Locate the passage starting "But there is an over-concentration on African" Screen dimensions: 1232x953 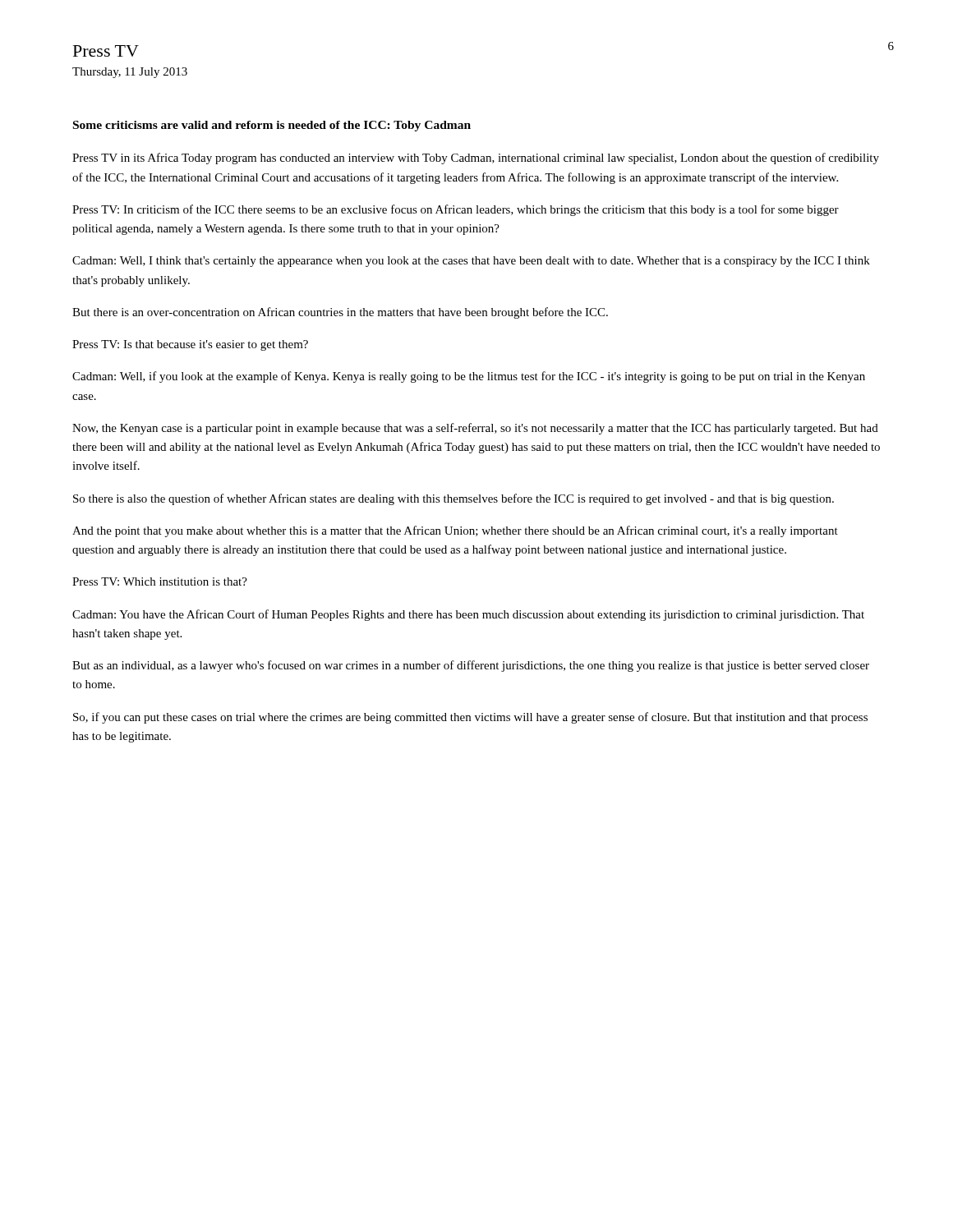pyautogui.click(x=340, y=312)
